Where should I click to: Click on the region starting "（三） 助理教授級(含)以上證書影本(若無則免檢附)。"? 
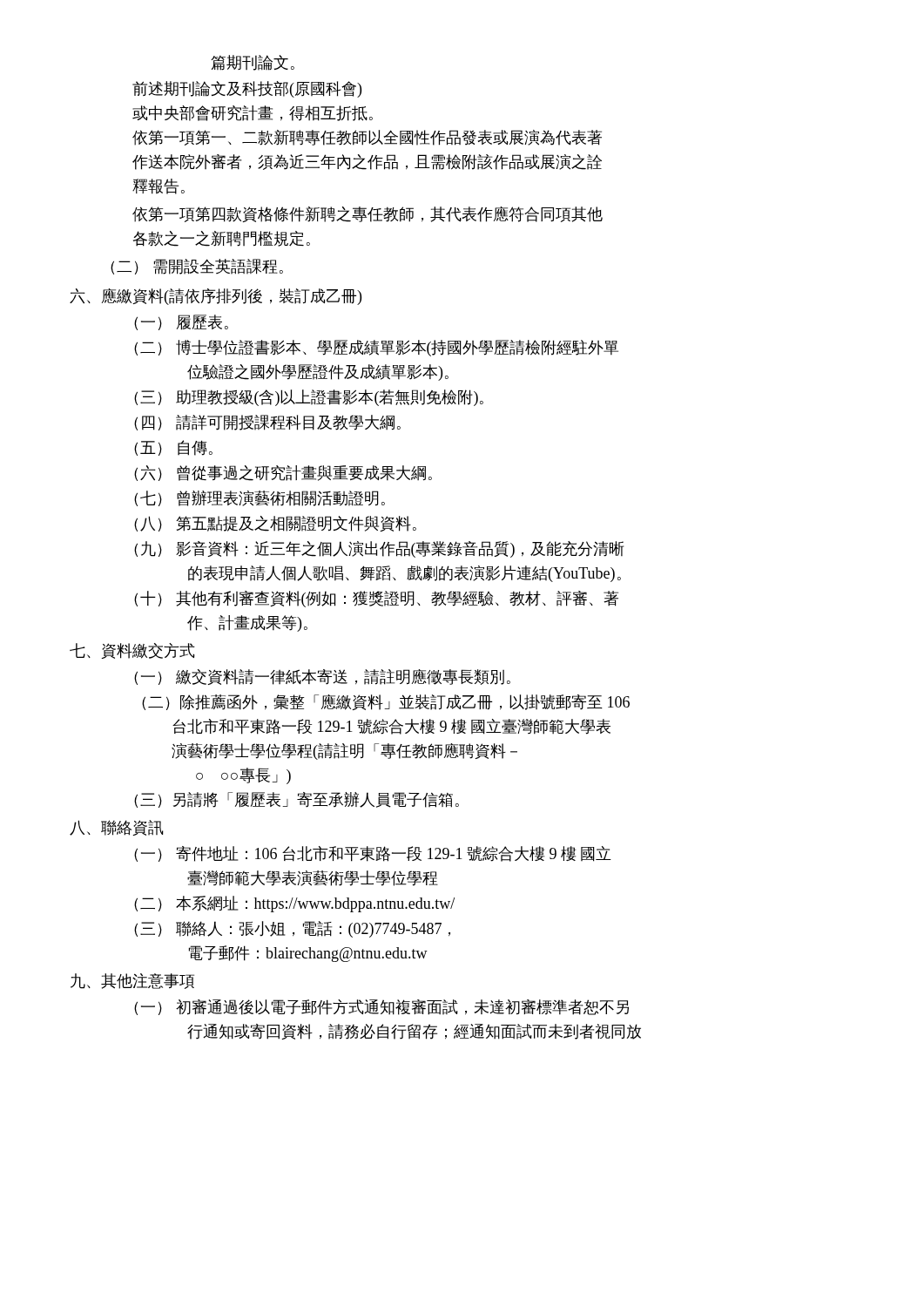click(x=309, y=397)
